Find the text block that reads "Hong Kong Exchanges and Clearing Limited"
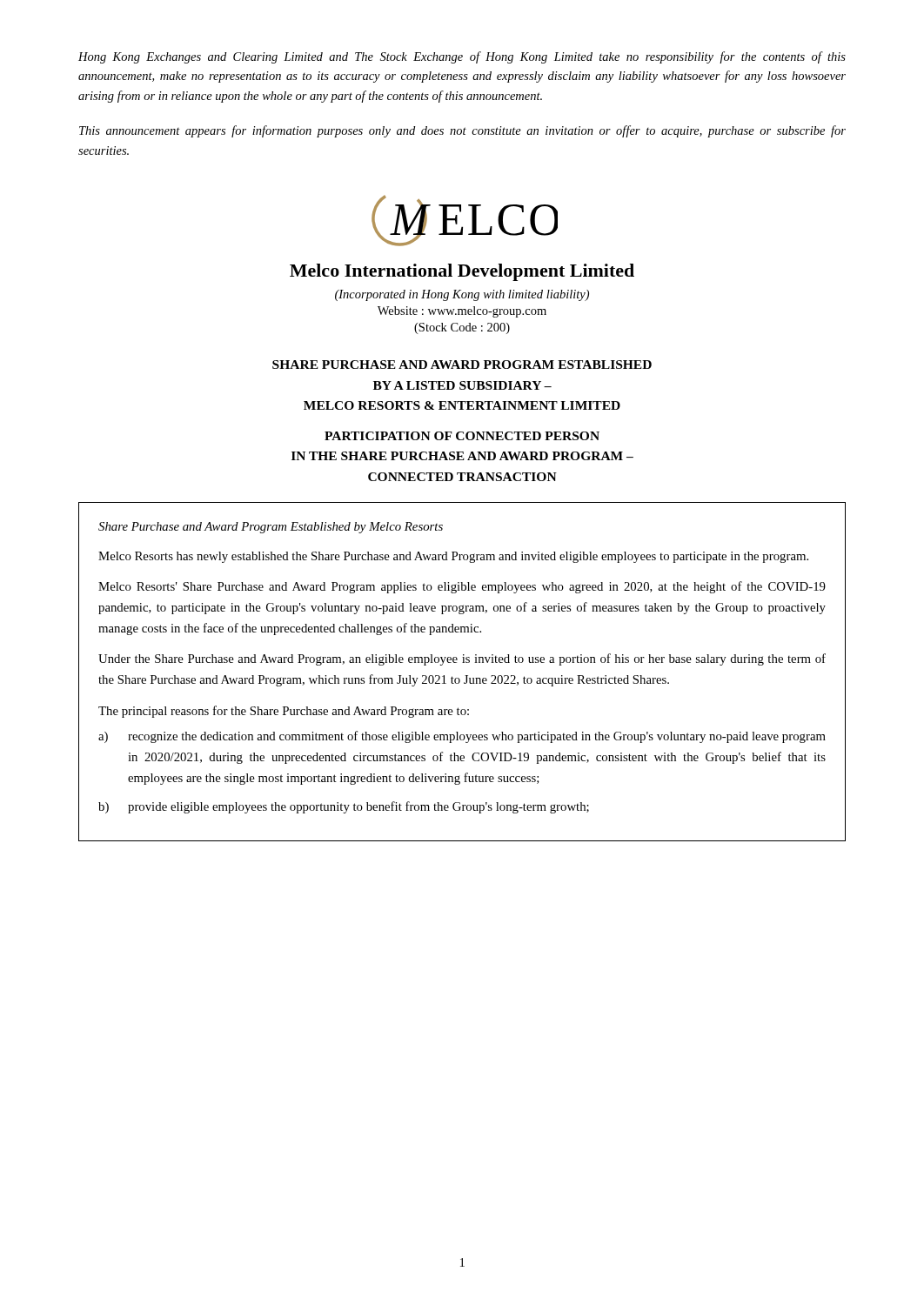This screenshot has width=924, height=1305. pos(462,76)
